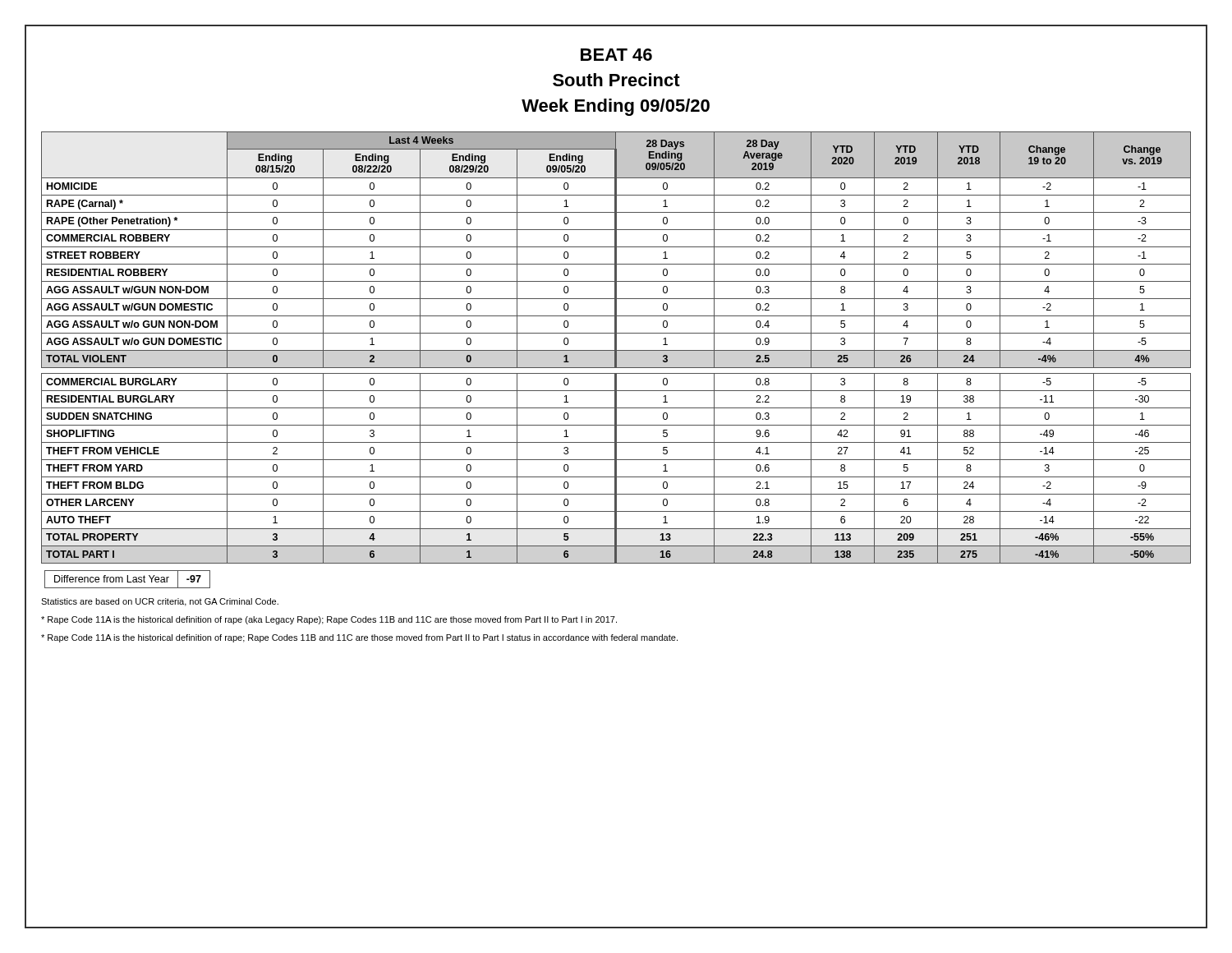The image size is (1232, 953).
Task: Select the table that reads "Ending 08/22/20"
Action: (616, 360)
